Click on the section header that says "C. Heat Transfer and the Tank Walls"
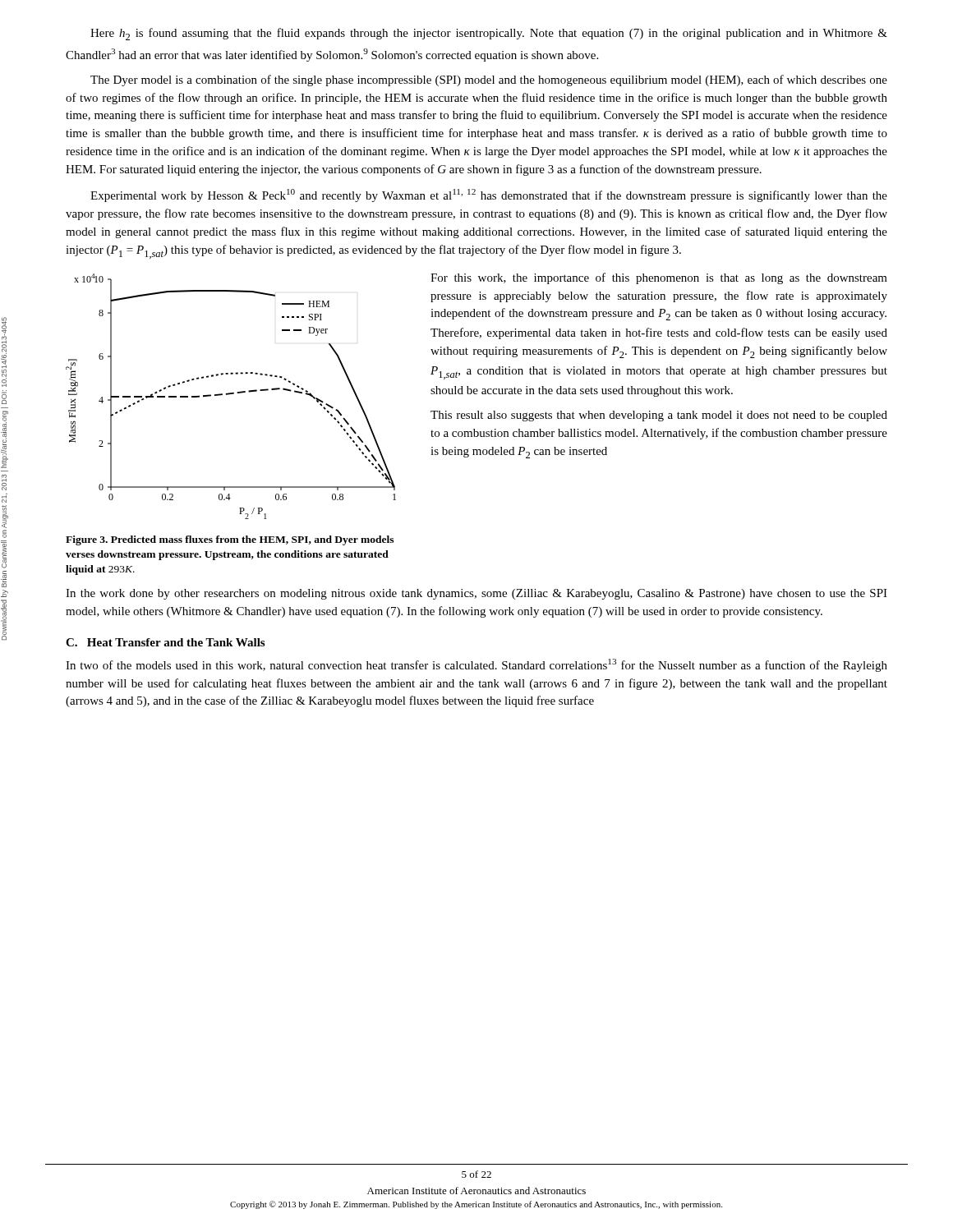This screenshot has height=1232, width=953. click(165, 642)
